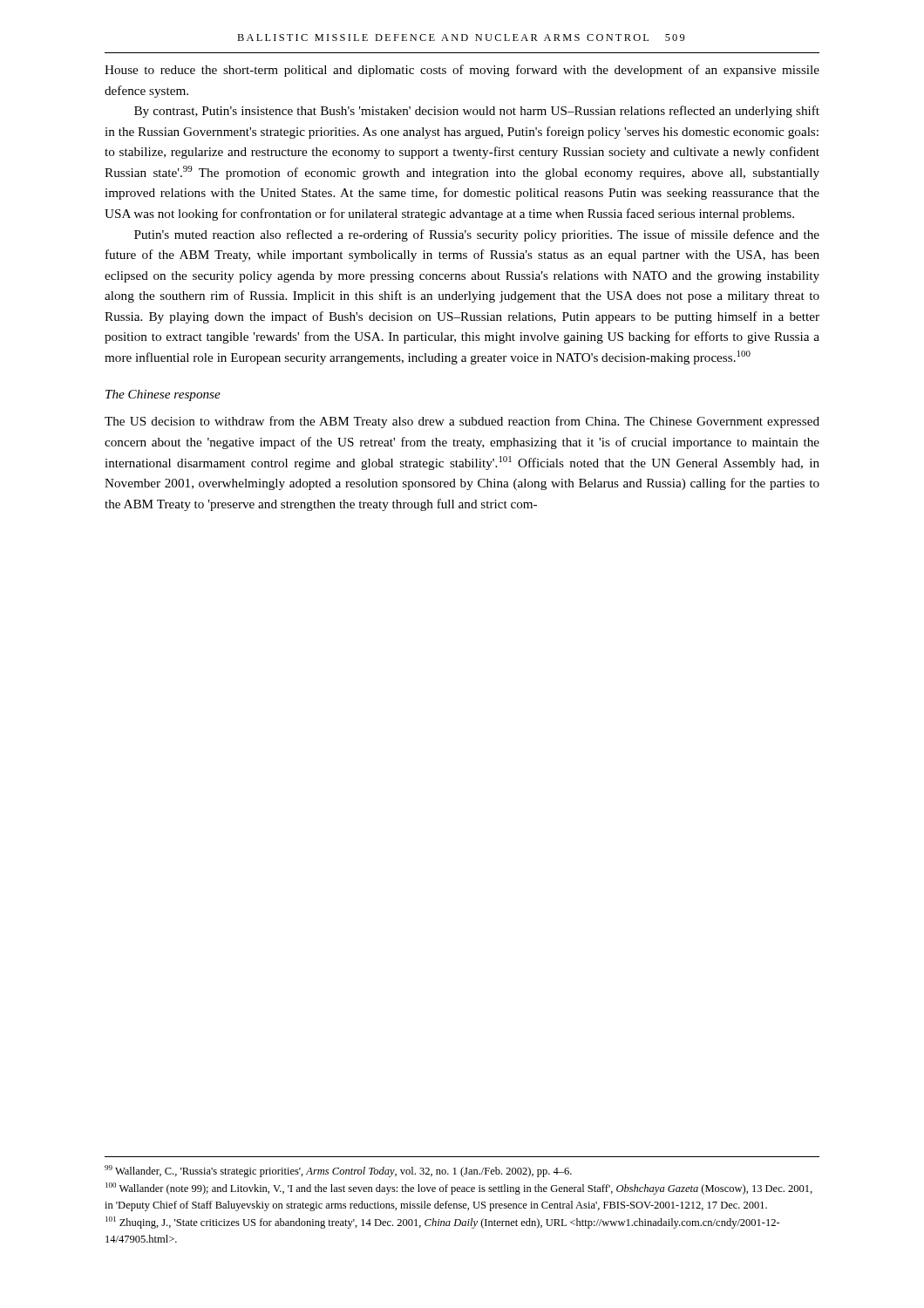Locate the text block containing "By contrast, Putin's insistence that Bush's 'mistaken'"
This screenshot has height=1308, width=924.
tap(462, 162)
